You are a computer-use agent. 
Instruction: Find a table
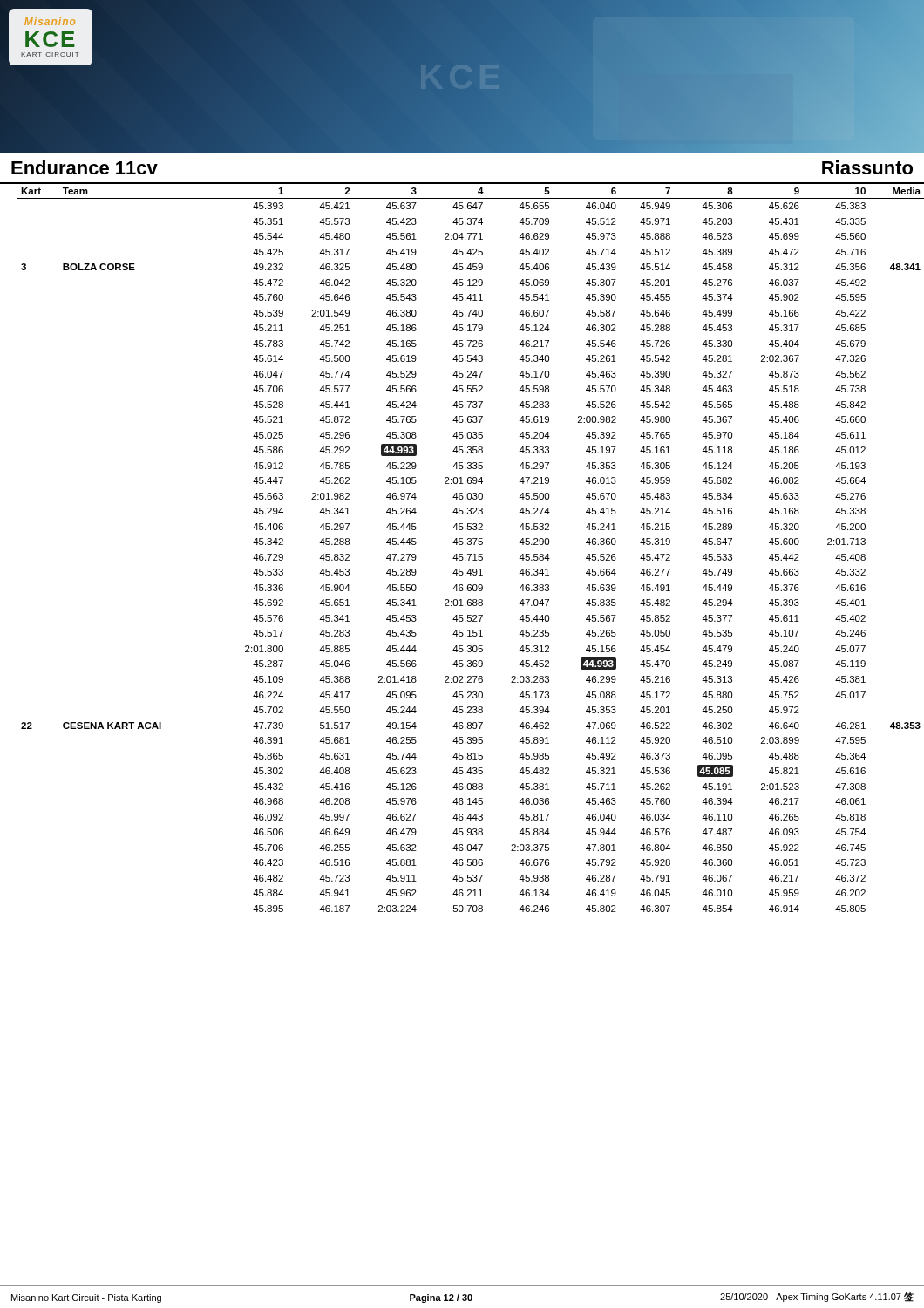click(462, 550)
